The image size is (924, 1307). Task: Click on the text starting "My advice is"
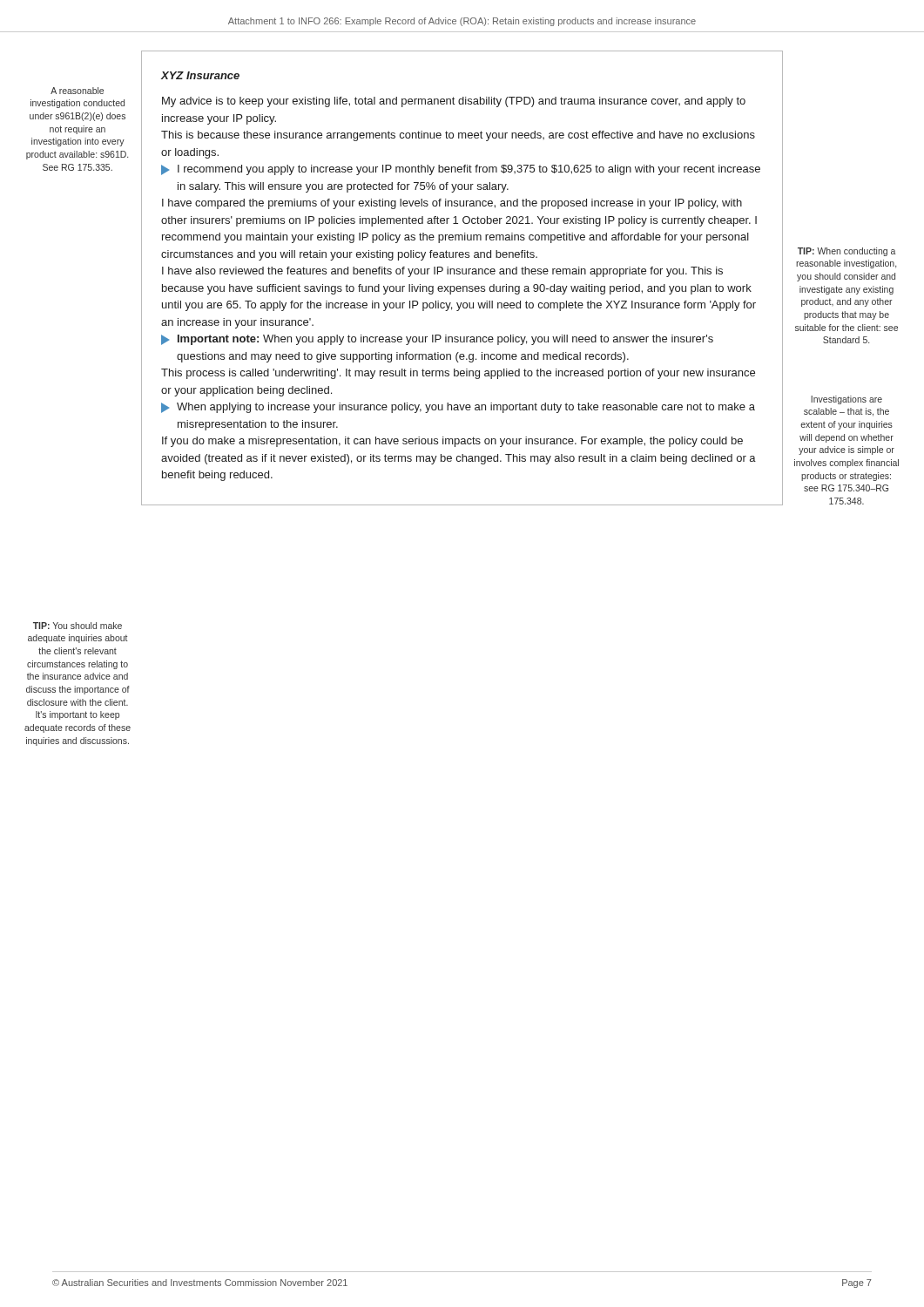pyautogui.click(x=462, y=109)
